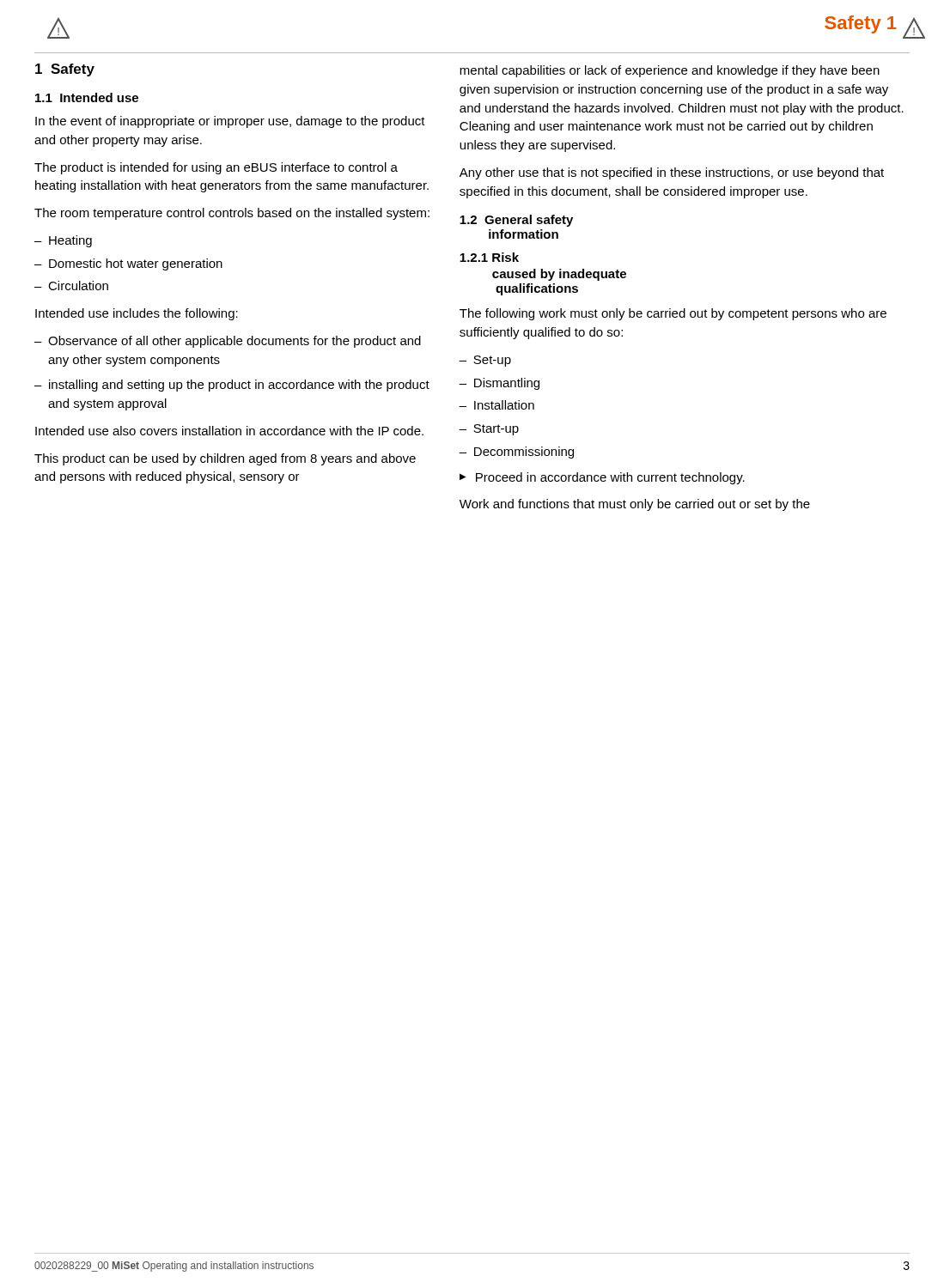Screen dimensions: 1288x944
Task: Click on the element starting "The following work must only be carried out"
Action: coord(673,323)
